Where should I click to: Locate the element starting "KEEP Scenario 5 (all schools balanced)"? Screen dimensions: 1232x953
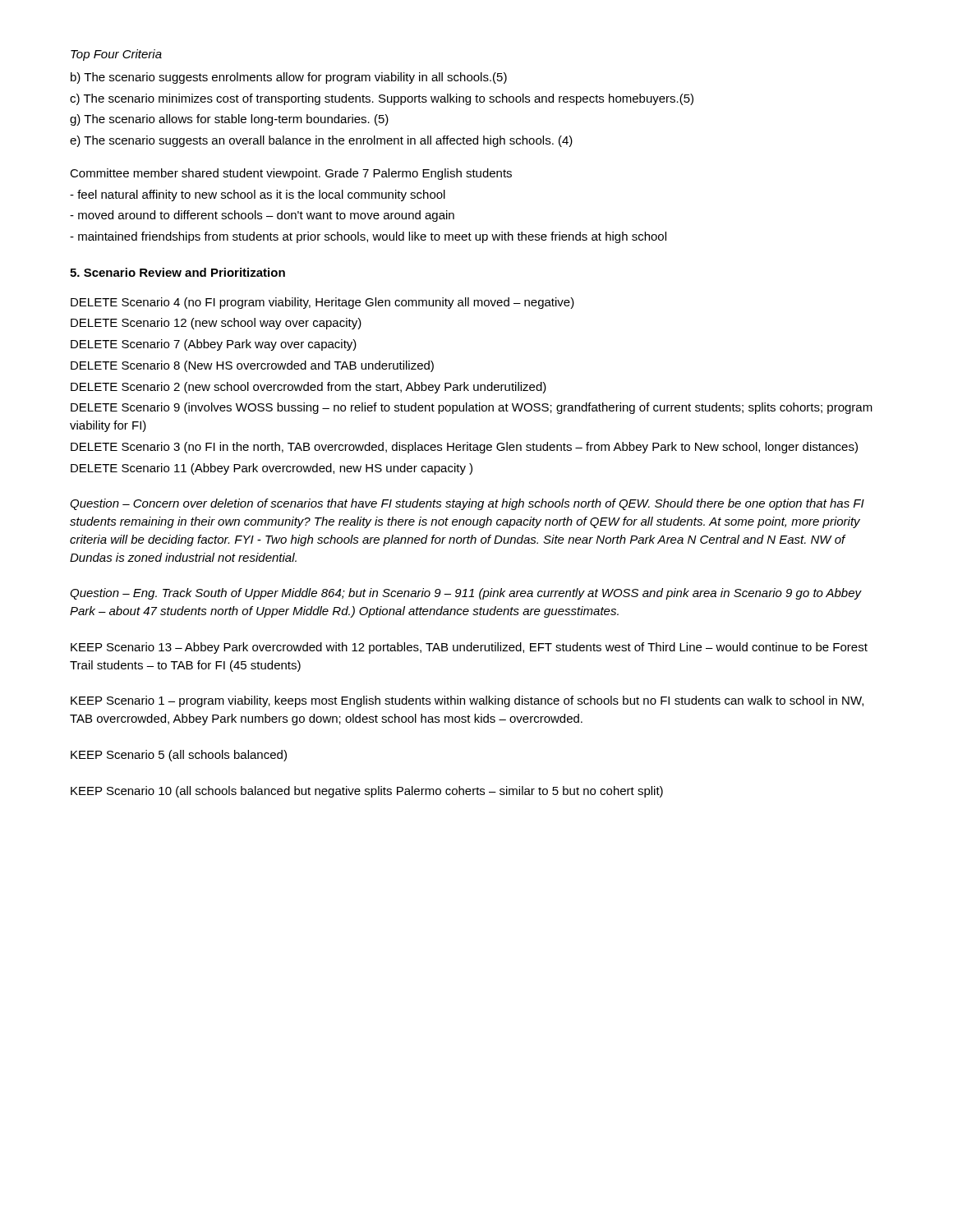coord(179,756)
